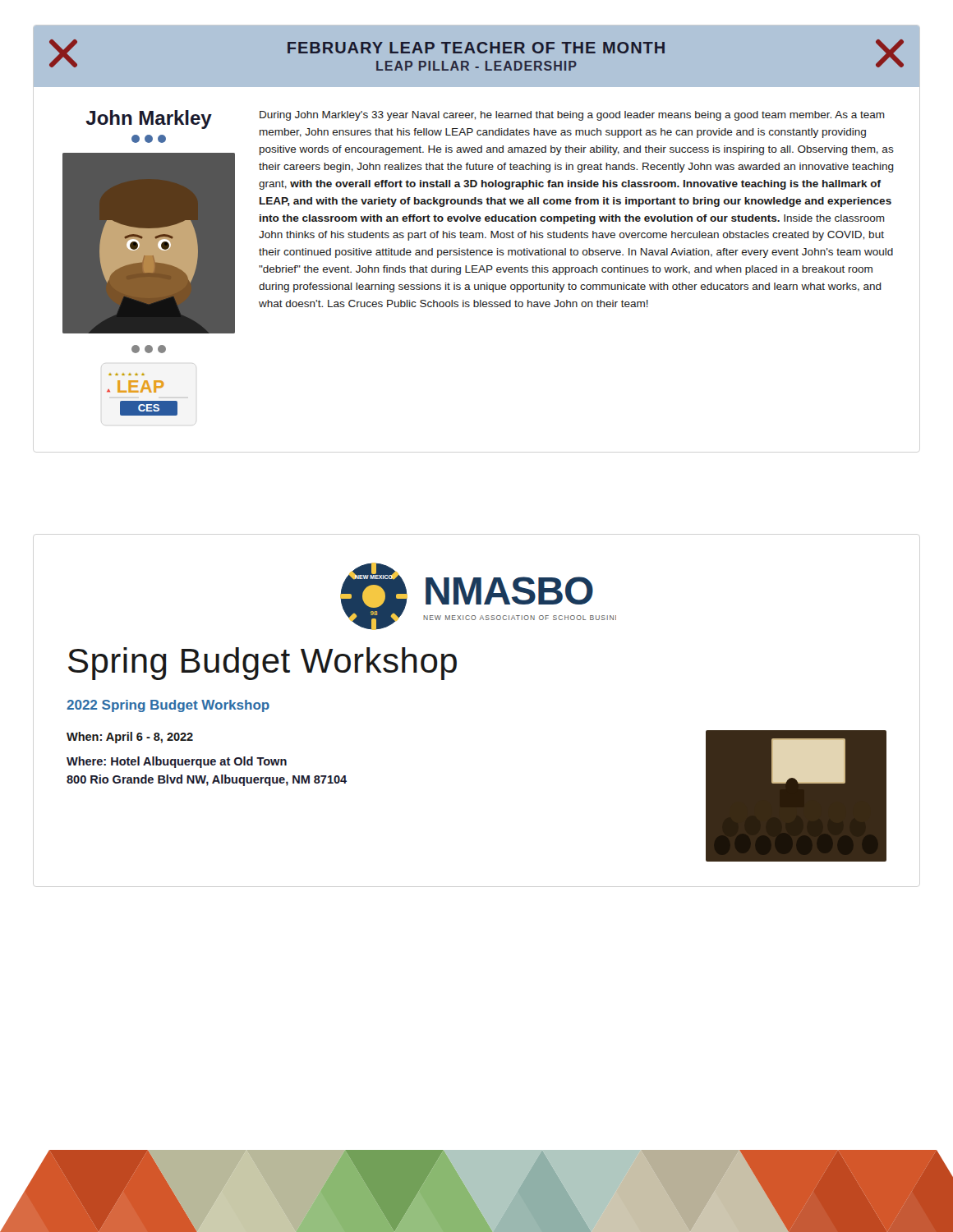This screenshot has width=953, height=1232.
Task: Click on the text starting "John Markley"
Action: pyautogui.click(x=149, y=118)
